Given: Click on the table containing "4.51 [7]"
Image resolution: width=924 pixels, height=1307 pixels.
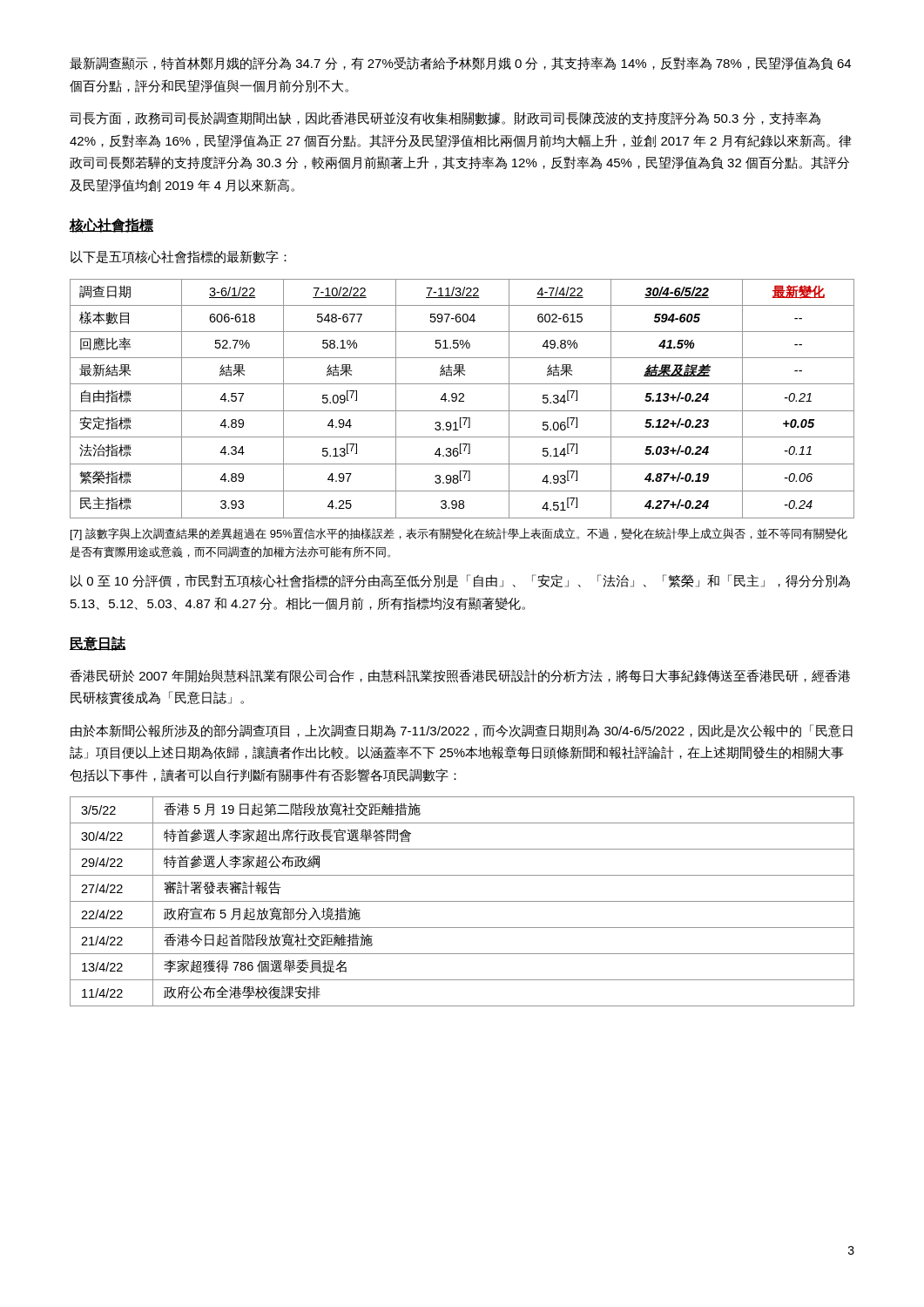Looking at the screenshot, I should click(x=462, y=398).
